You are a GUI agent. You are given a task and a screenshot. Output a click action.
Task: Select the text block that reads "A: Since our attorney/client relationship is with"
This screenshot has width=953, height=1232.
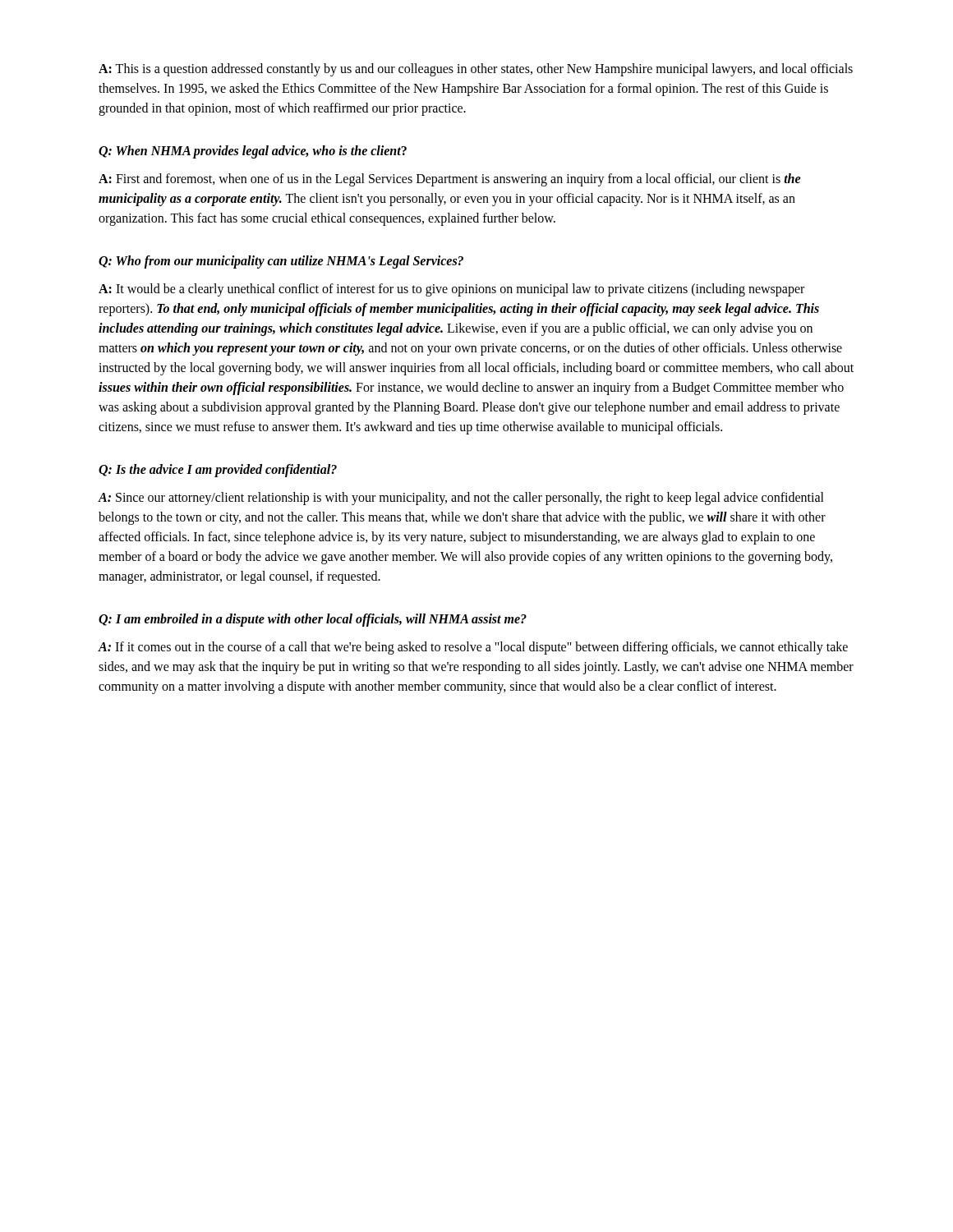click(466, 537)
